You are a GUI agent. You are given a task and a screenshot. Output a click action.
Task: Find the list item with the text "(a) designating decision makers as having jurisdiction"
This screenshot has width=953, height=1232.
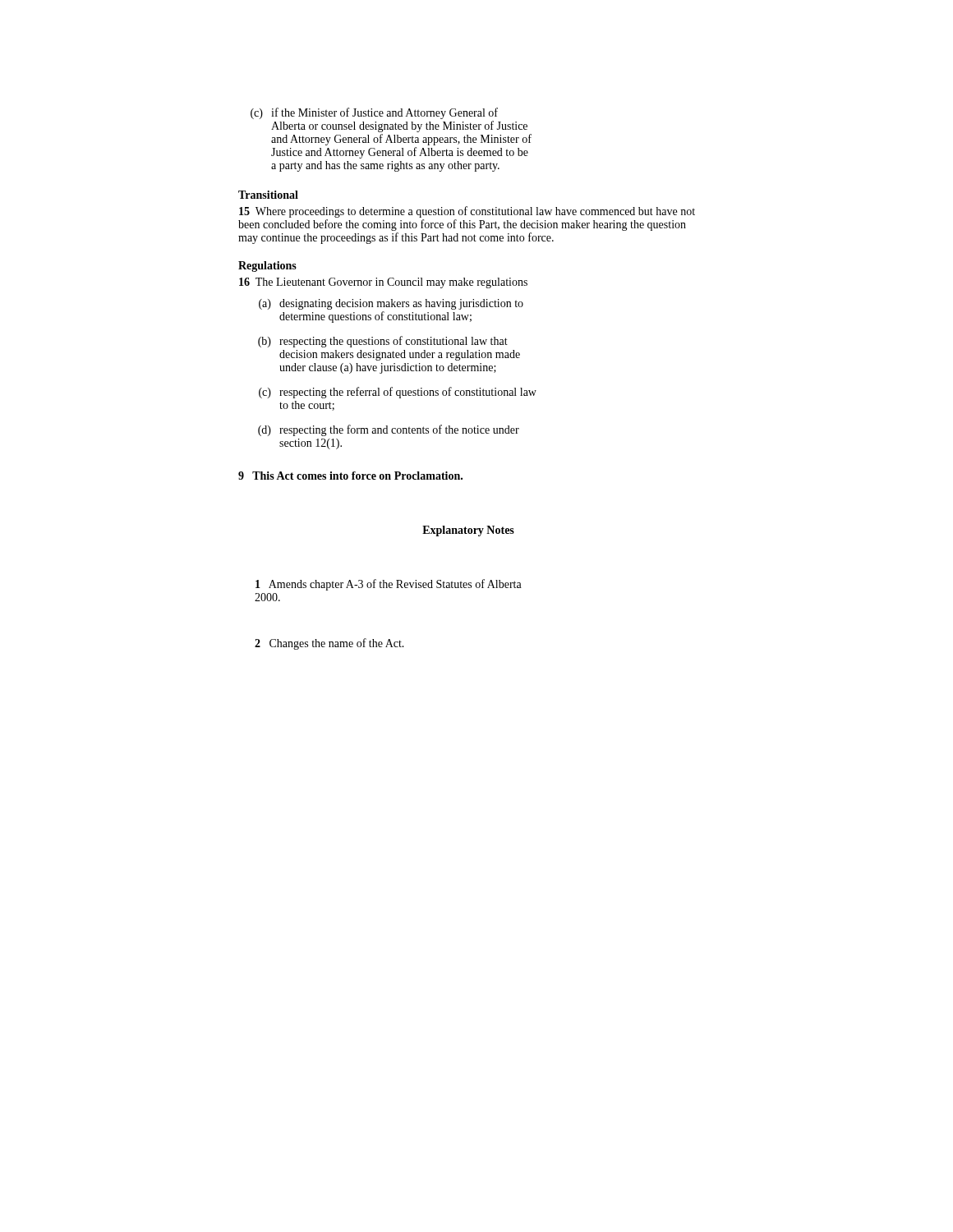coord(385,310)
